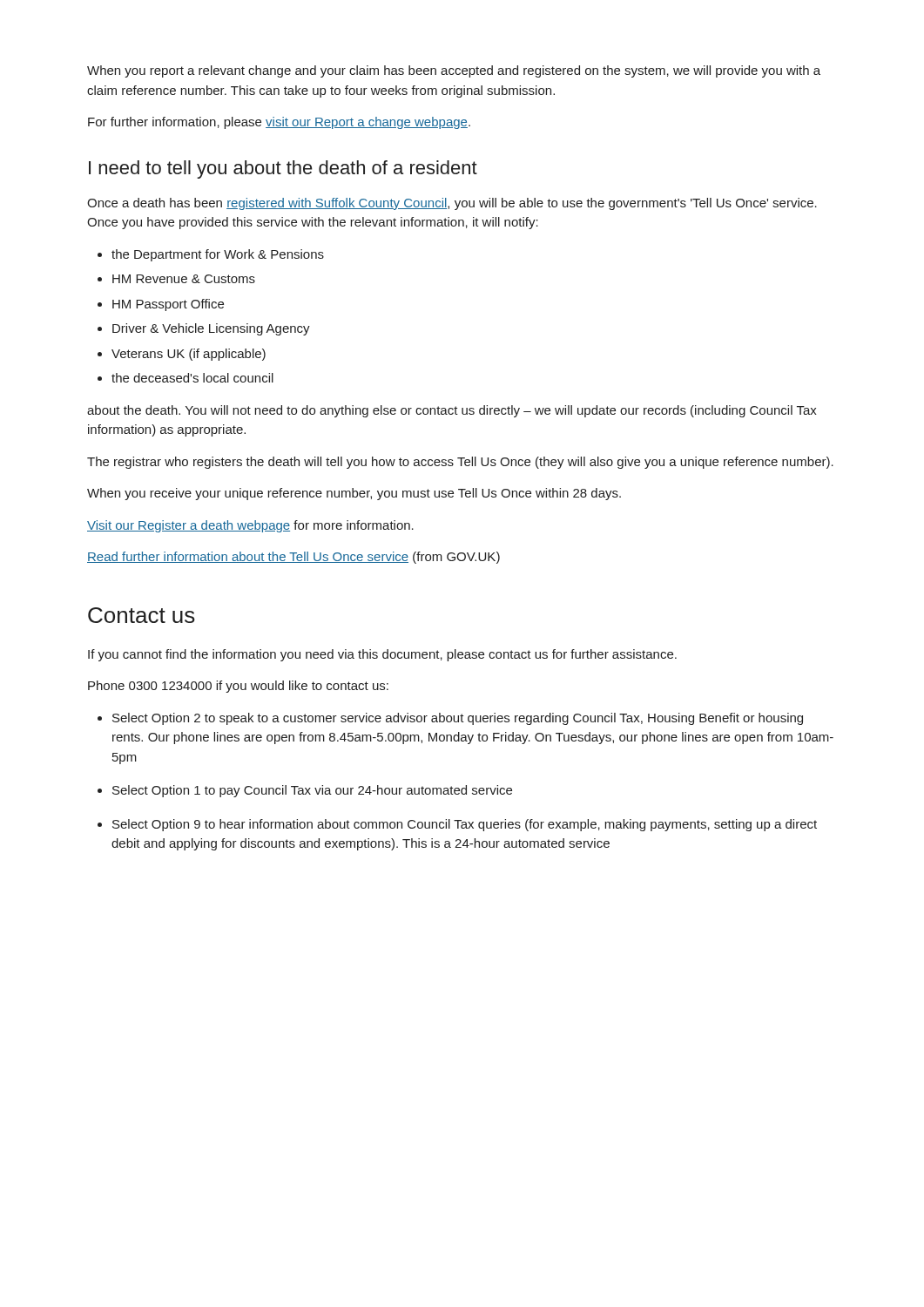This screenshot has height=1307, width=924.
Task: Select the element starting "Once a death has"
Action: [x=462, y=213]
